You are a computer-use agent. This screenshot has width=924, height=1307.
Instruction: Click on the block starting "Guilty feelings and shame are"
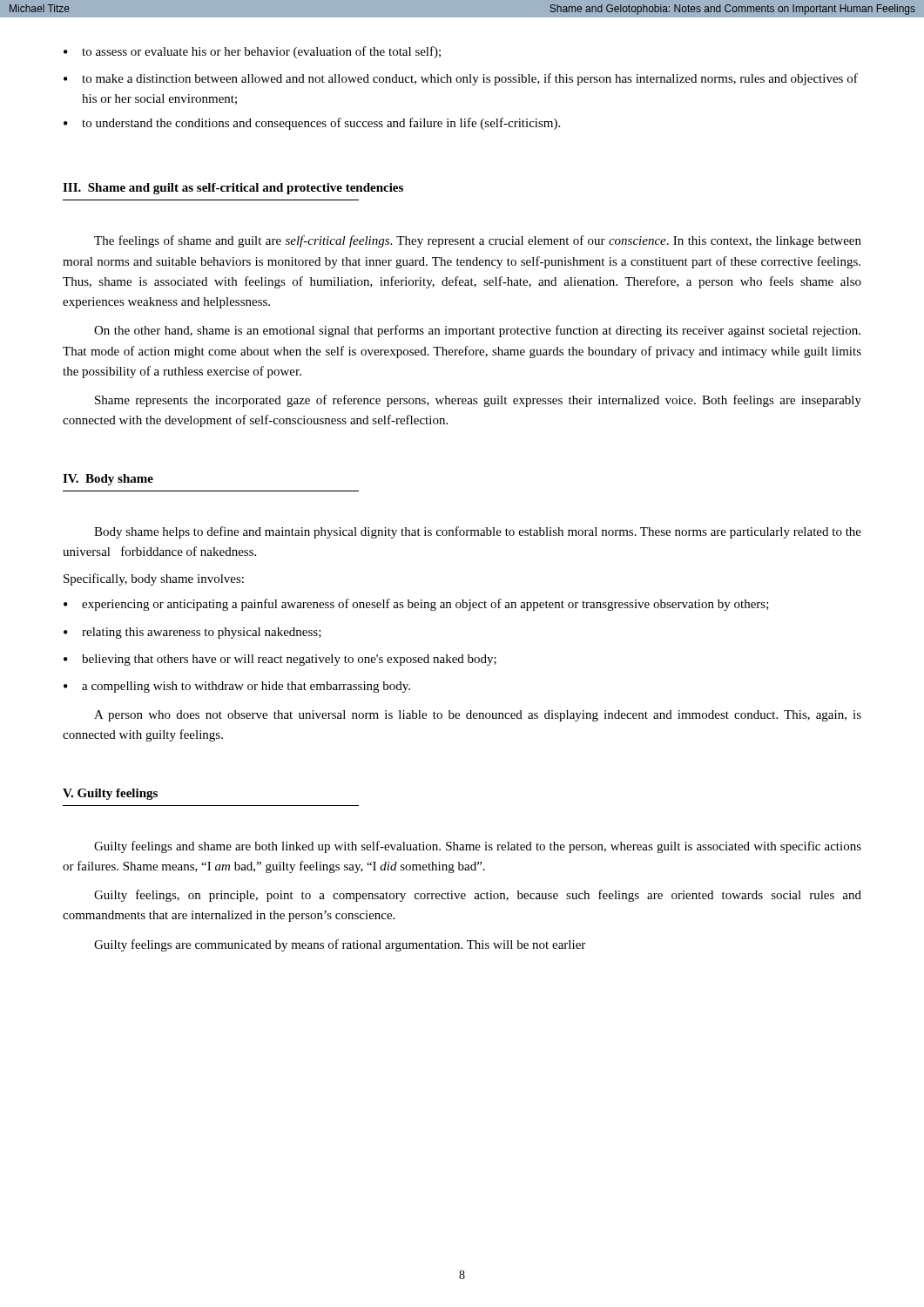click(x=462, y=856)
